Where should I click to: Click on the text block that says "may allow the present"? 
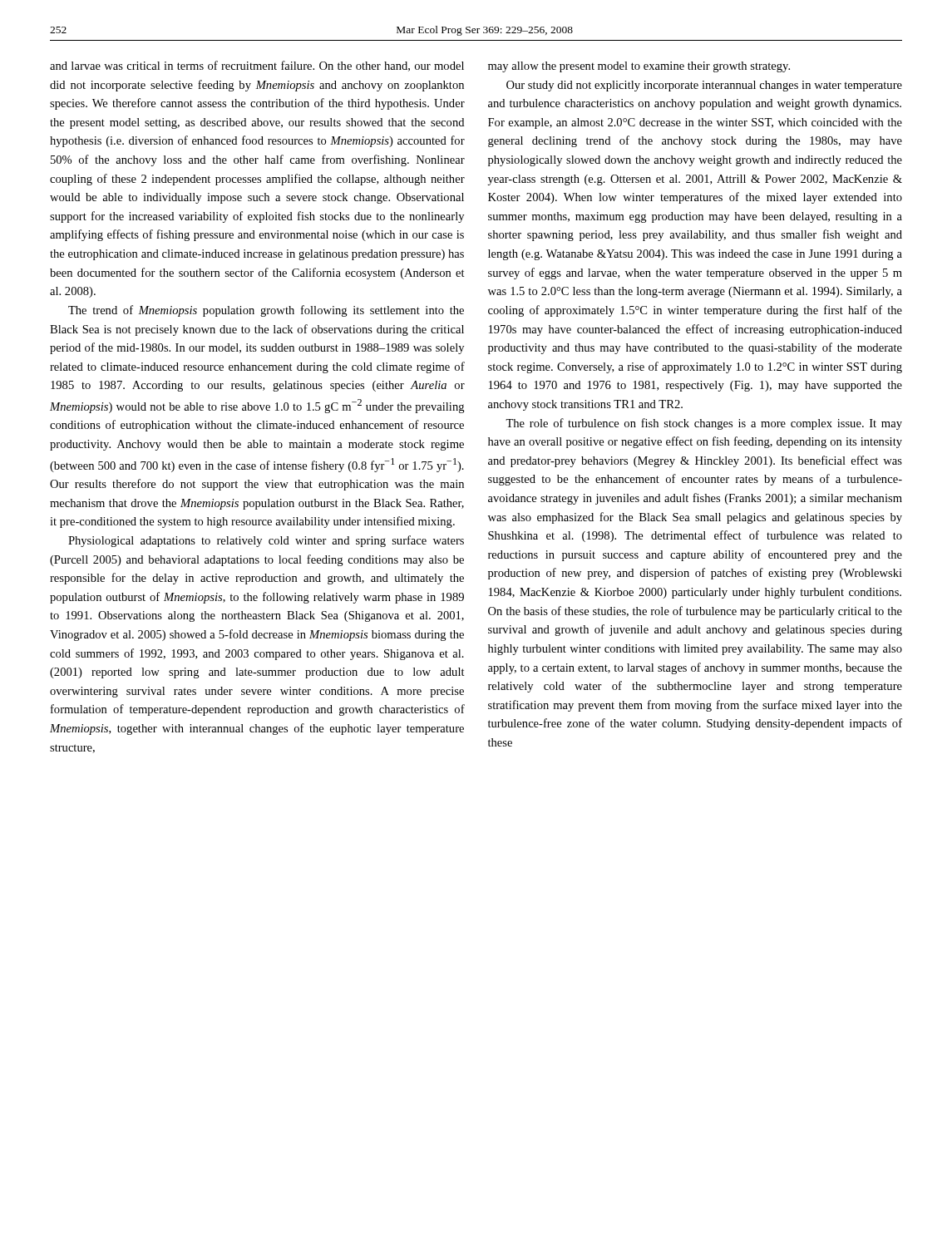[639, 67]
